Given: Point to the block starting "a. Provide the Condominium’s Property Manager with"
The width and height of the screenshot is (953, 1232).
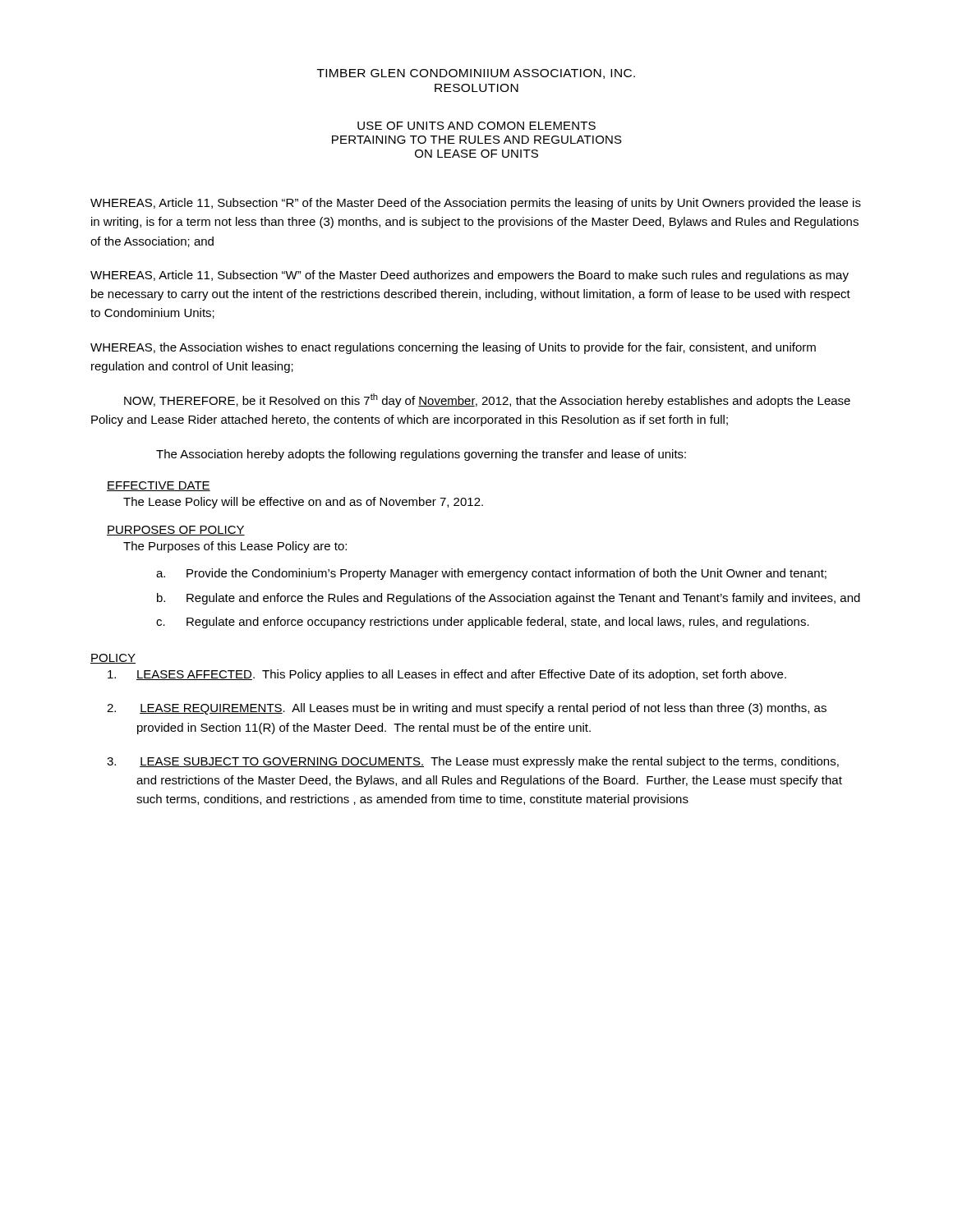Looking at the screenshot, I should pyautogui.click(x=492, y=573).
